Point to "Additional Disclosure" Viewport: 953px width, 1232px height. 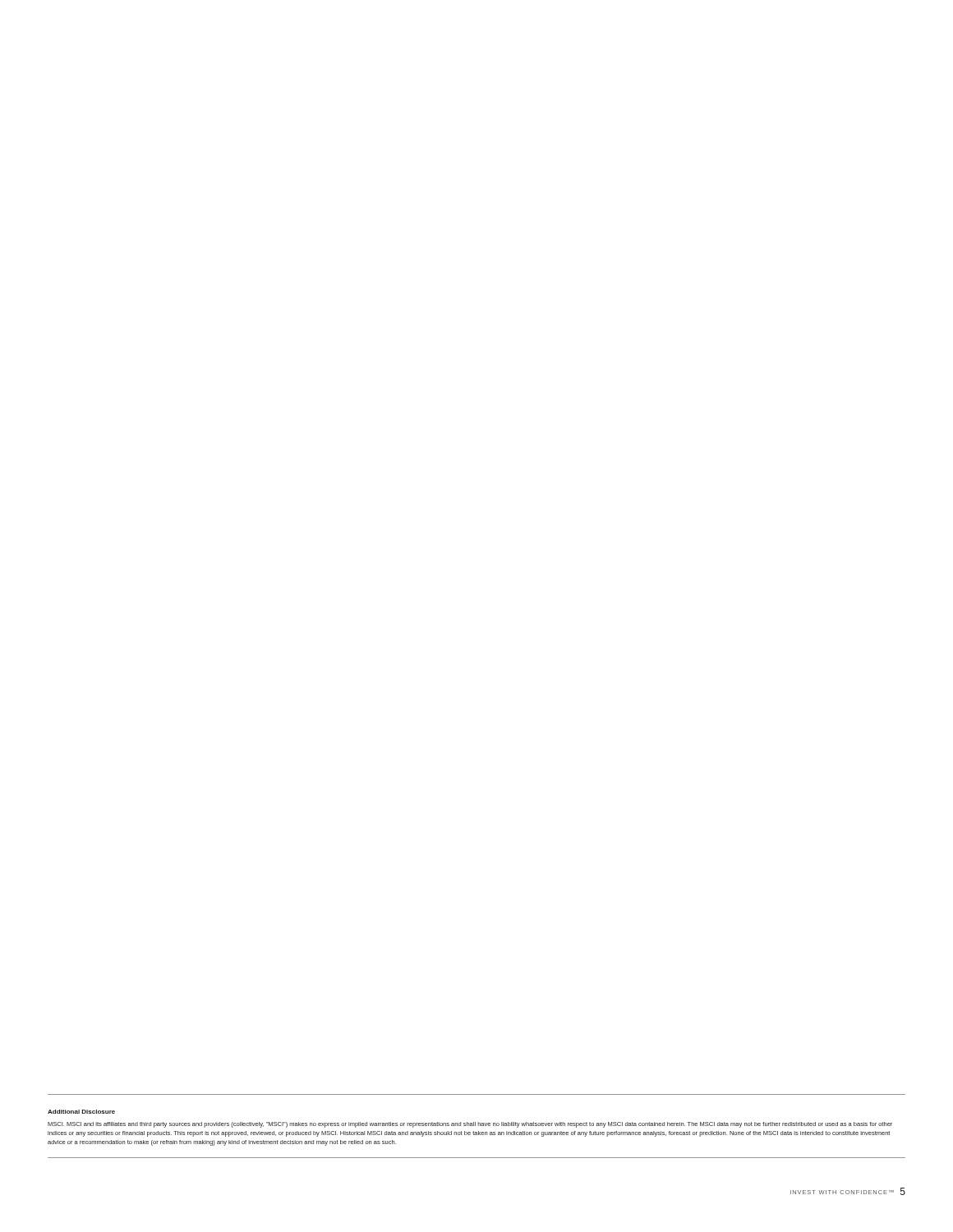click(x=81, y=1112)
